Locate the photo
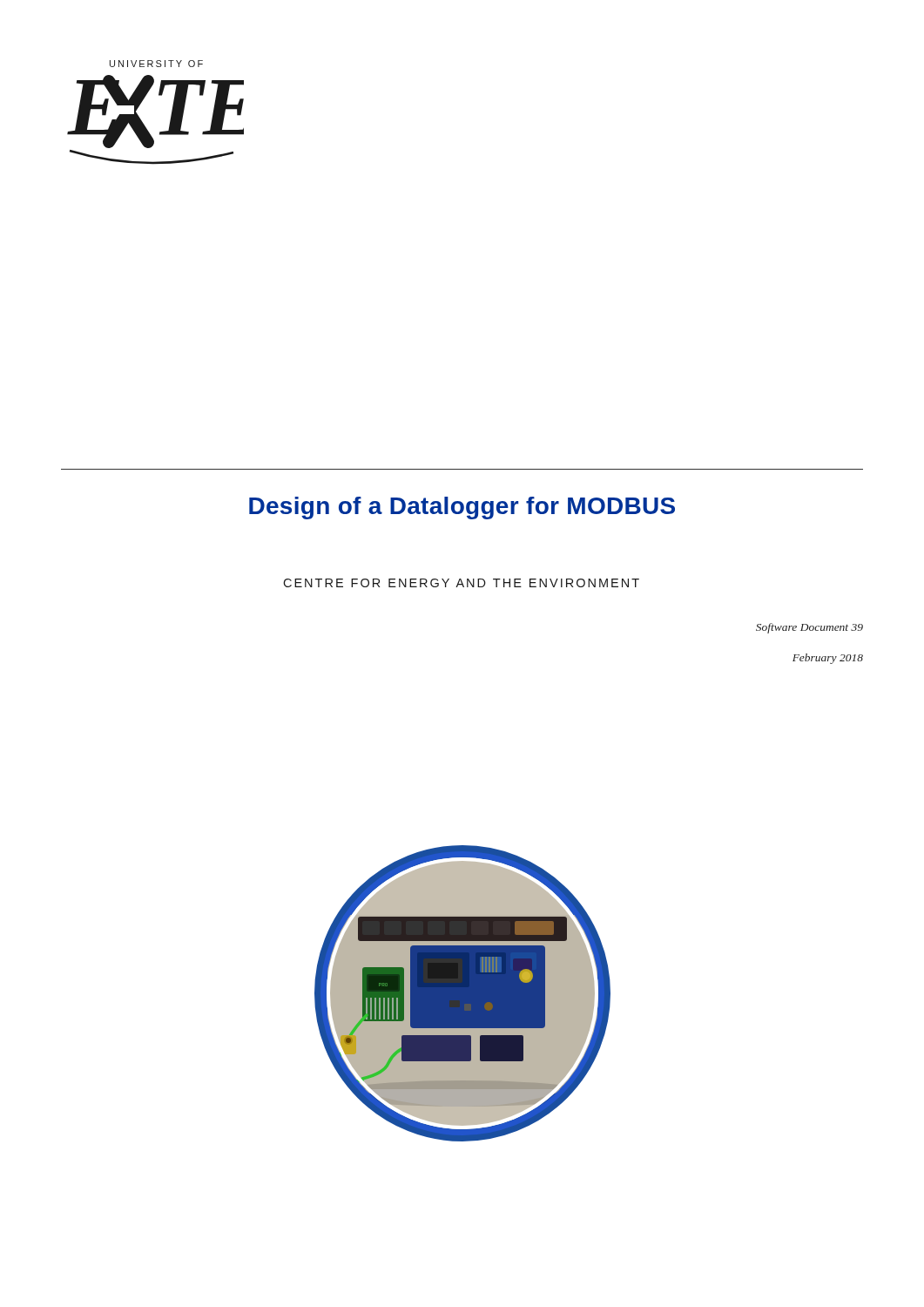This screenshot has width=924, height=1307. [462, 993]
